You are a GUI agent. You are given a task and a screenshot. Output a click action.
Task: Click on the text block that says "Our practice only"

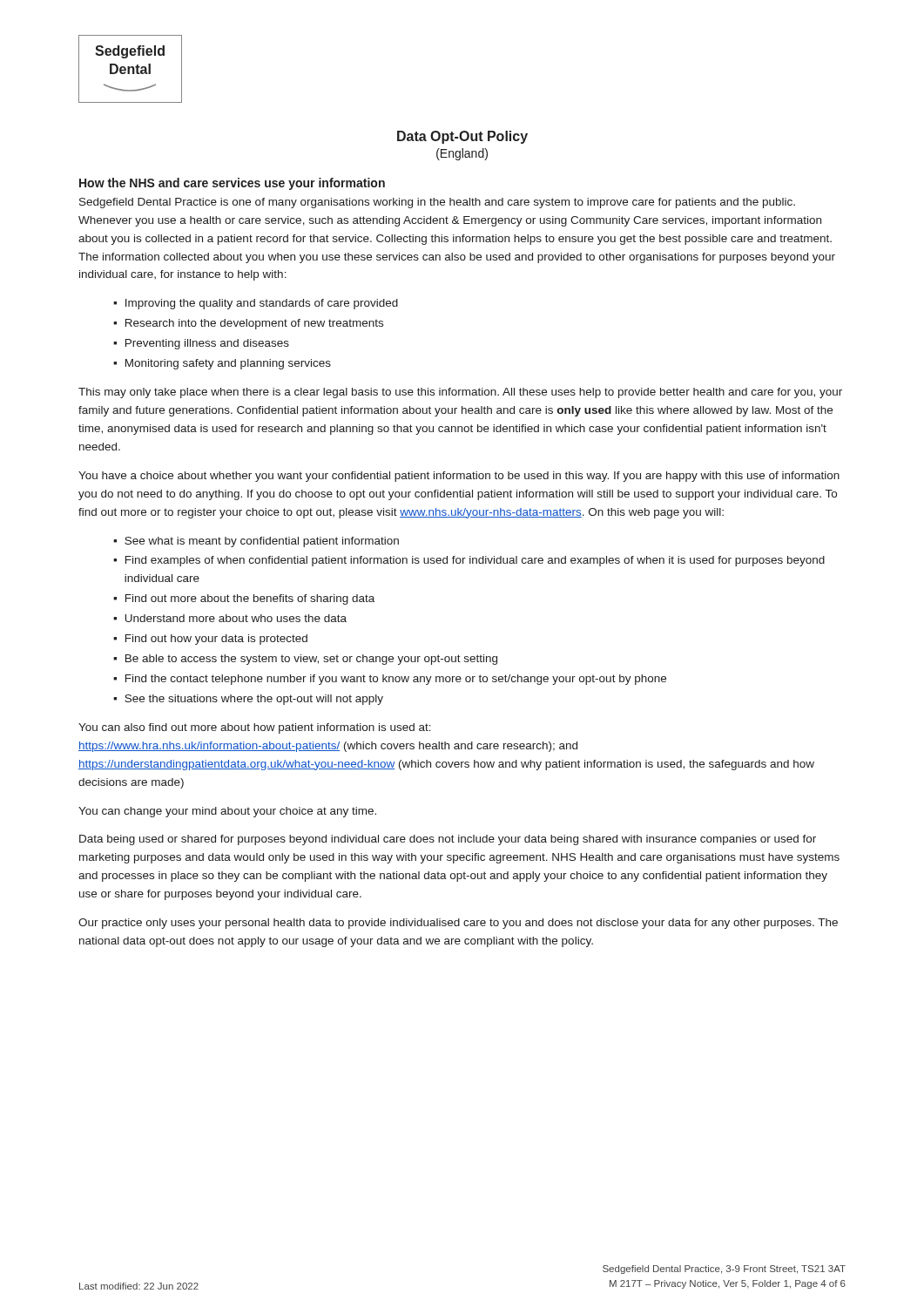point(458,932)
